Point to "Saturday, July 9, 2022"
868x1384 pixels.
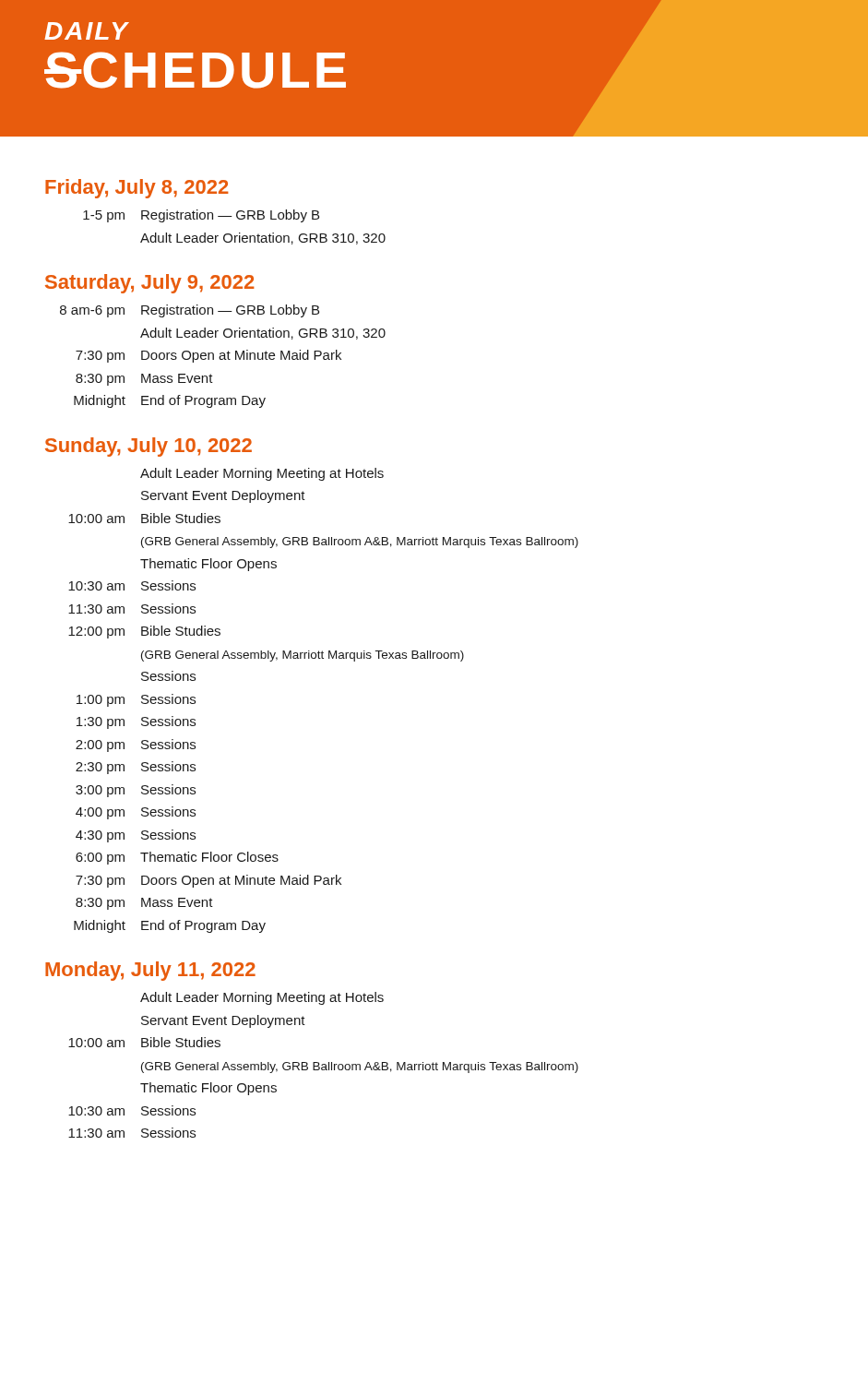(x=150, y=282)
